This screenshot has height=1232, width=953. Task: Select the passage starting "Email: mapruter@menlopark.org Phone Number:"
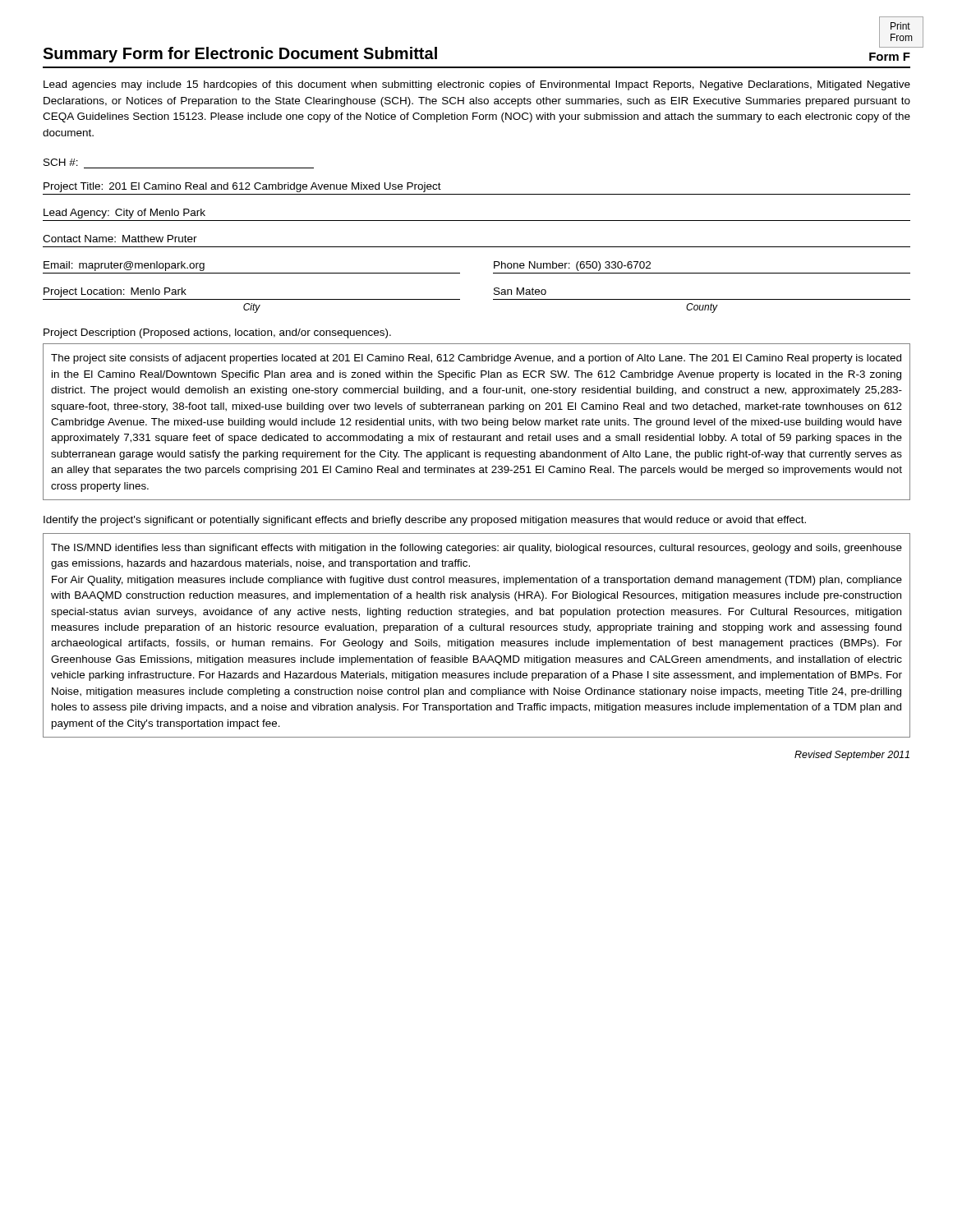coord(126,266)
